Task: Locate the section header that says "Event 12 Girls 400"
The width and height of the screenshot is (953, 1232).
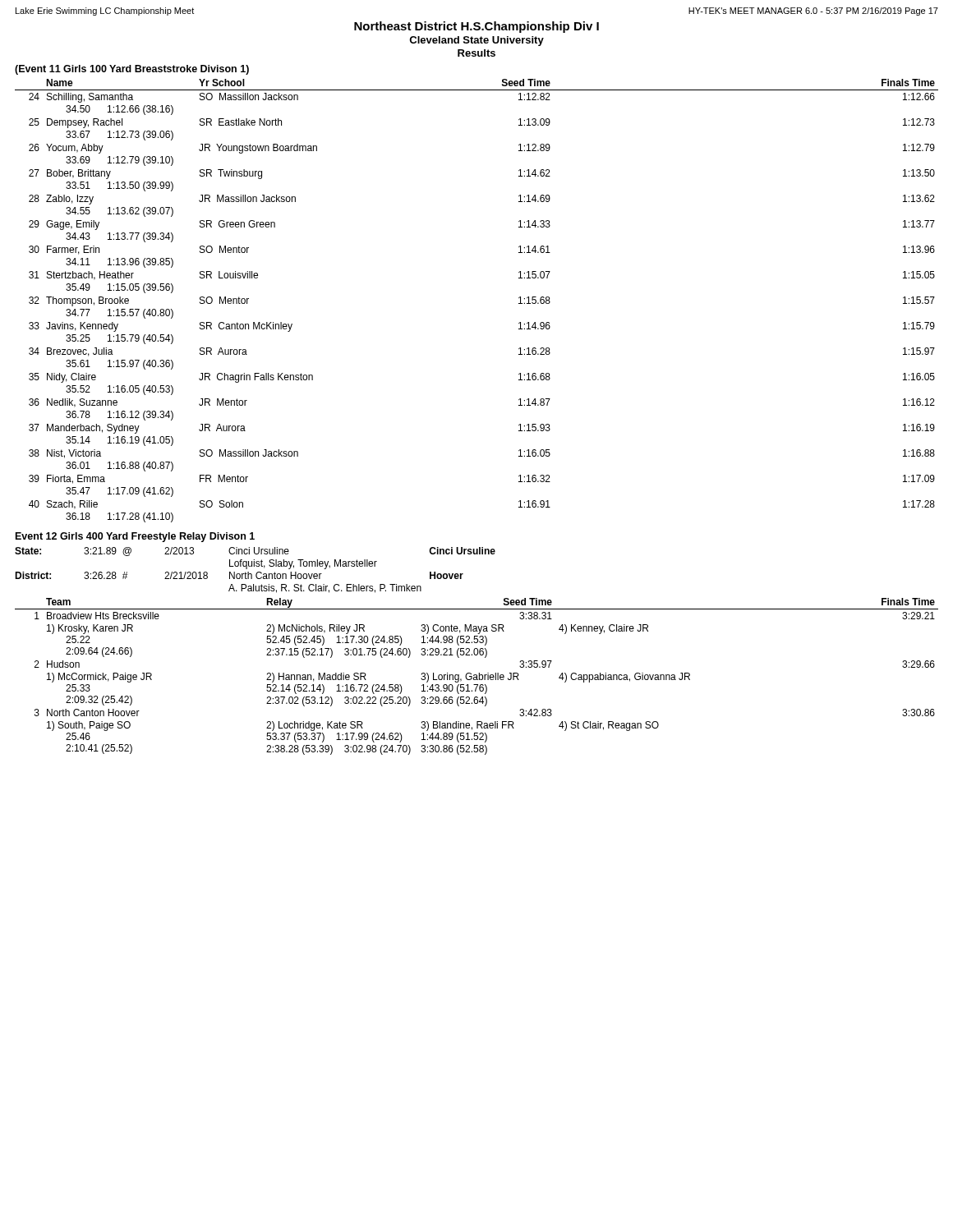Action: 135,536
